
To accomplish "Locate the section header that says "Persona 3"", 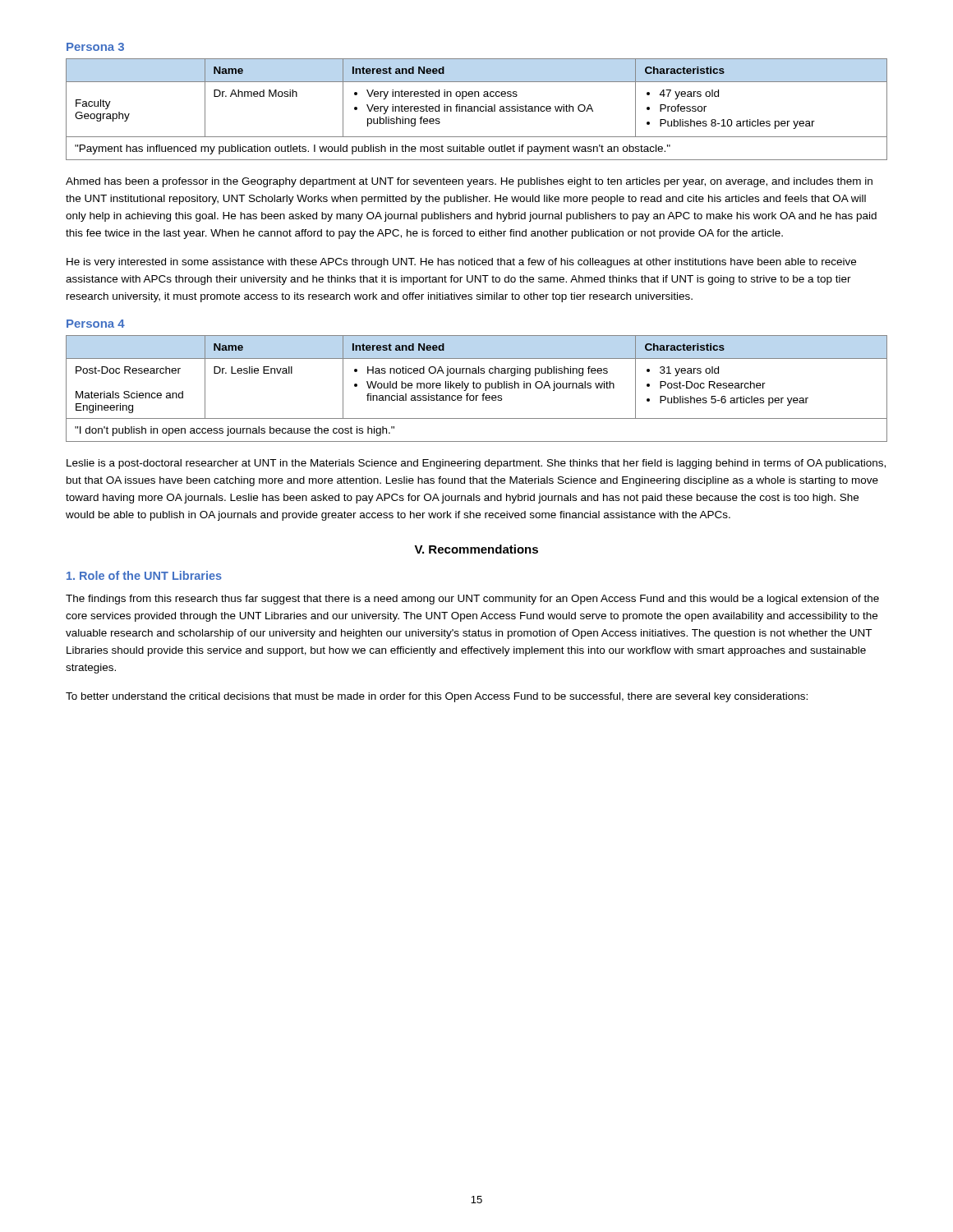I will (x=95, y=46).
